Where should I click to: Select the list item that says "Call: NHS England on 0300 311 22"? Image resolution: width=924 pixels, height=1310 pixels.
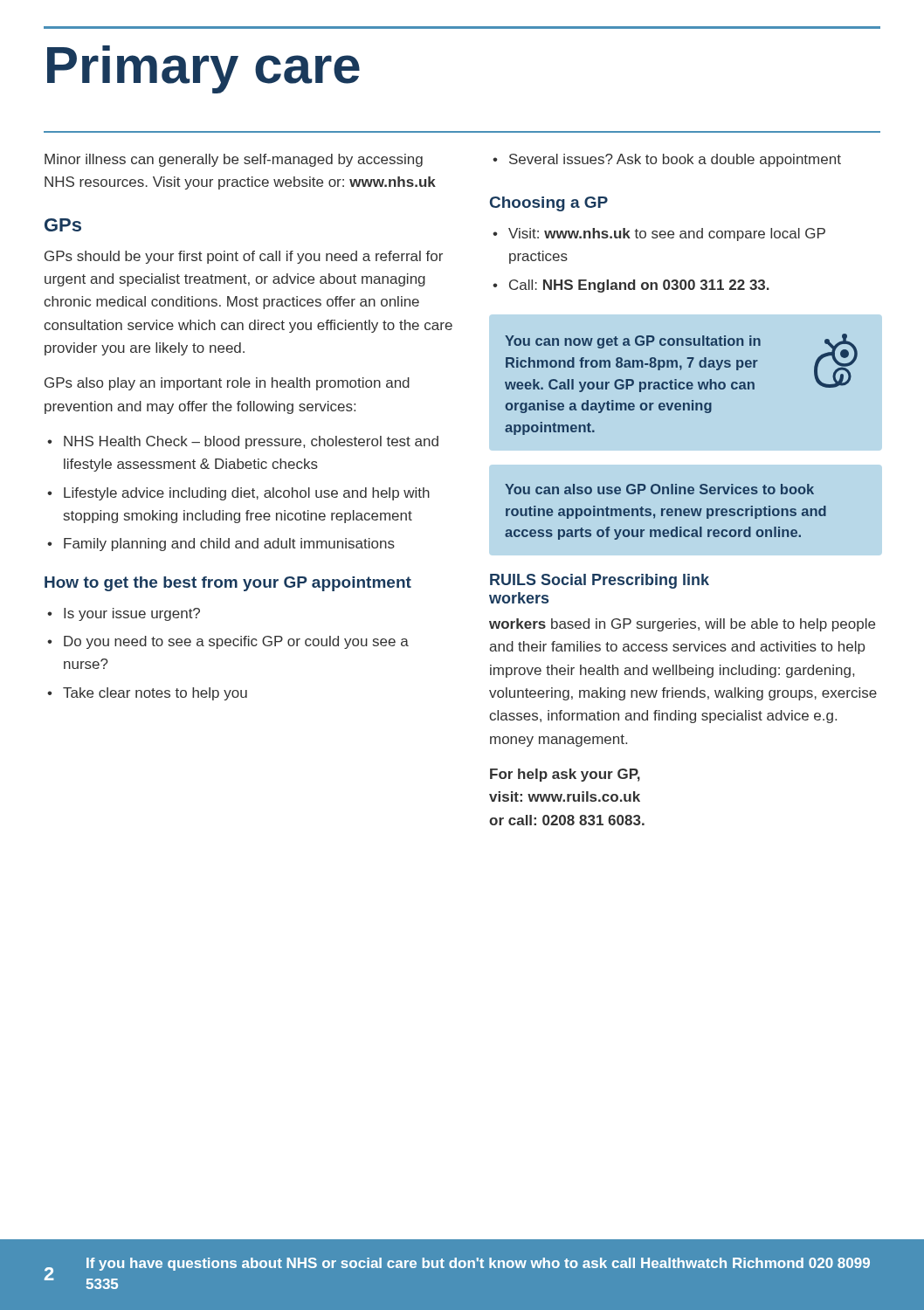(x=639, y=285)
